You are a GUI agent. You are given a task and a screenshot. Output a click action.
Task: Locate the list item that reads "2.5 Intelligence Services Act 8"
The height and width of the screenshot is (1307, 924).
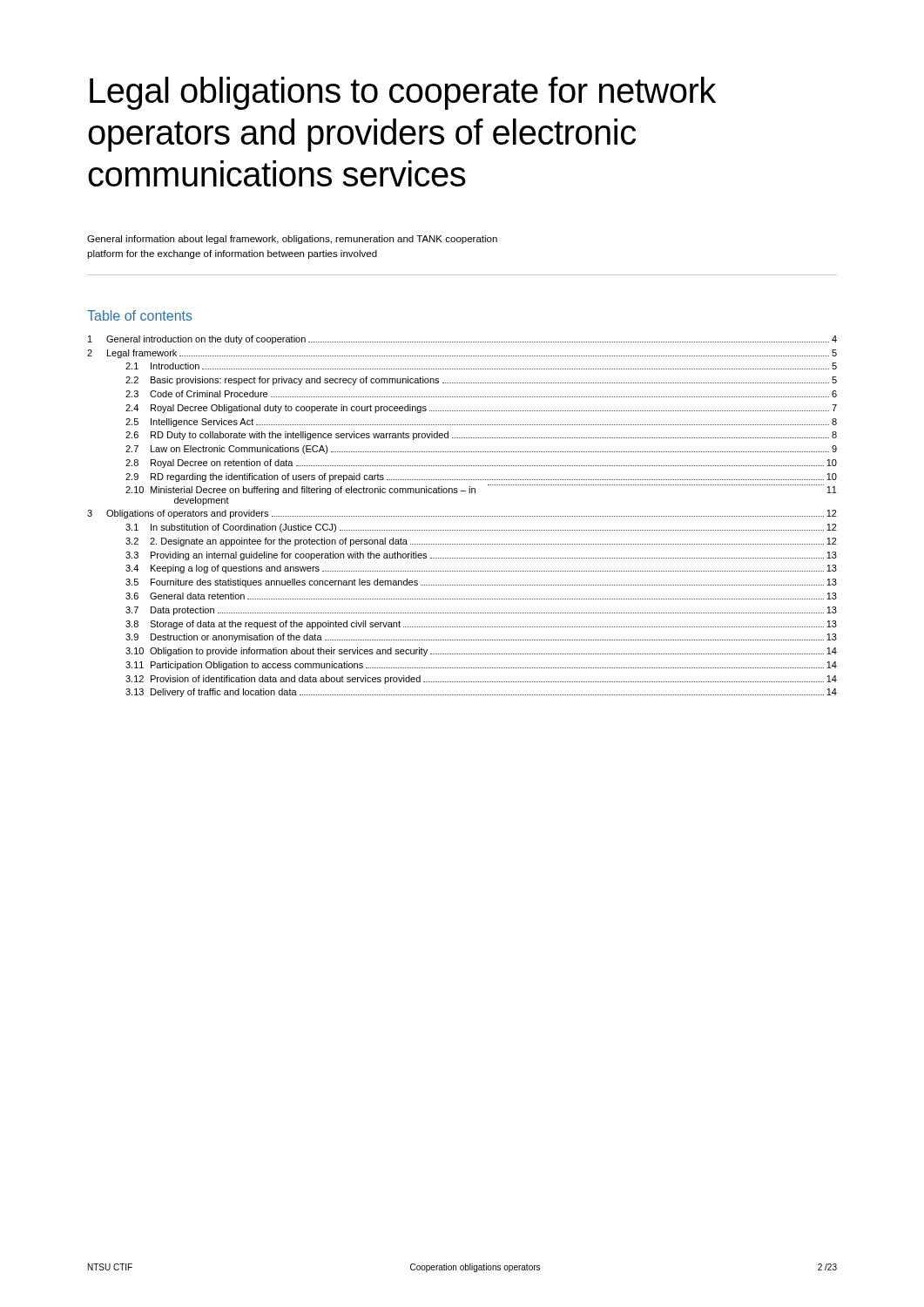462,422
